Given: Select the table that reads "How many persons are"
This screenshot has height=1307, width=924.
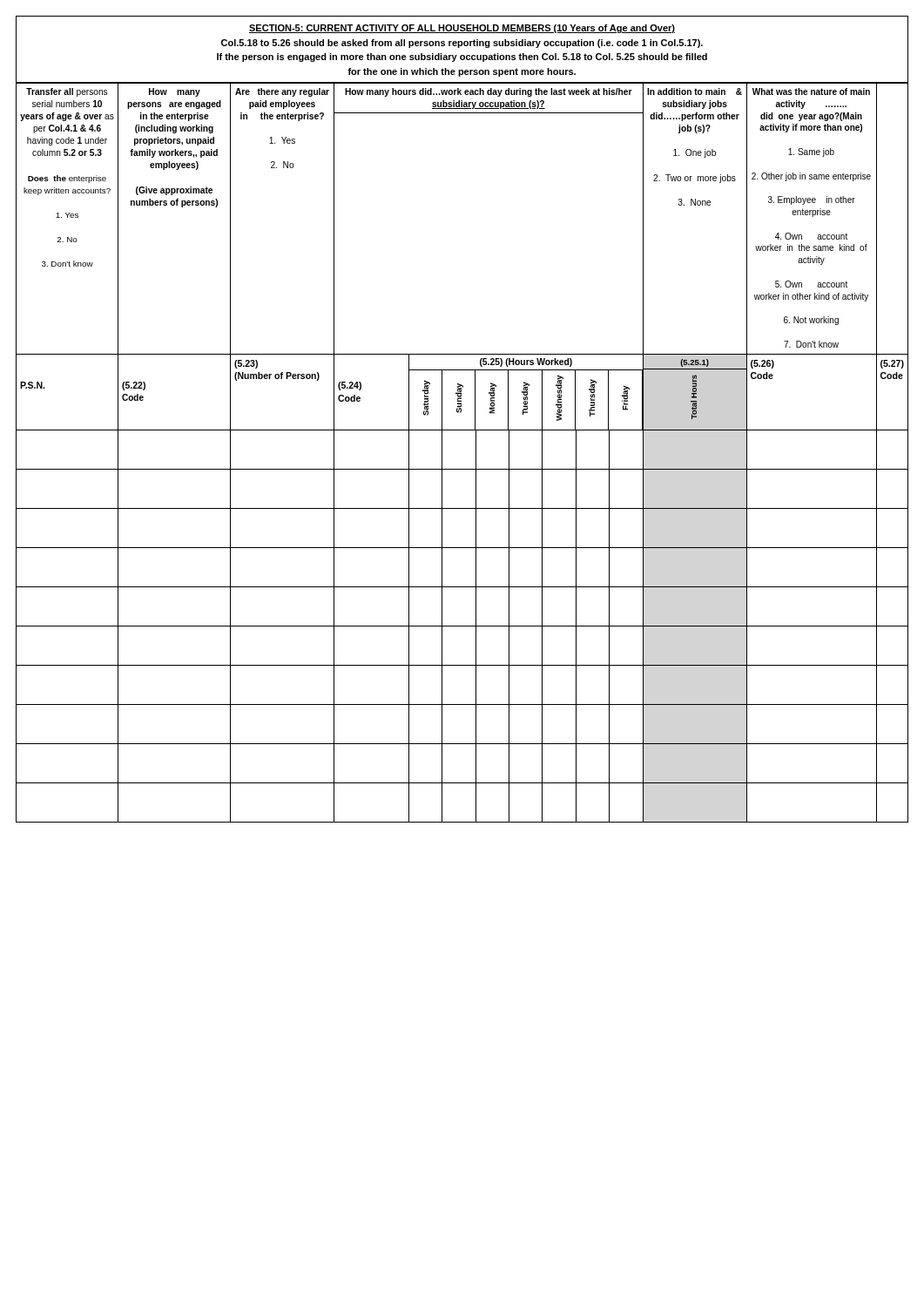Looking at the screenshot, I should coord(462,452).
